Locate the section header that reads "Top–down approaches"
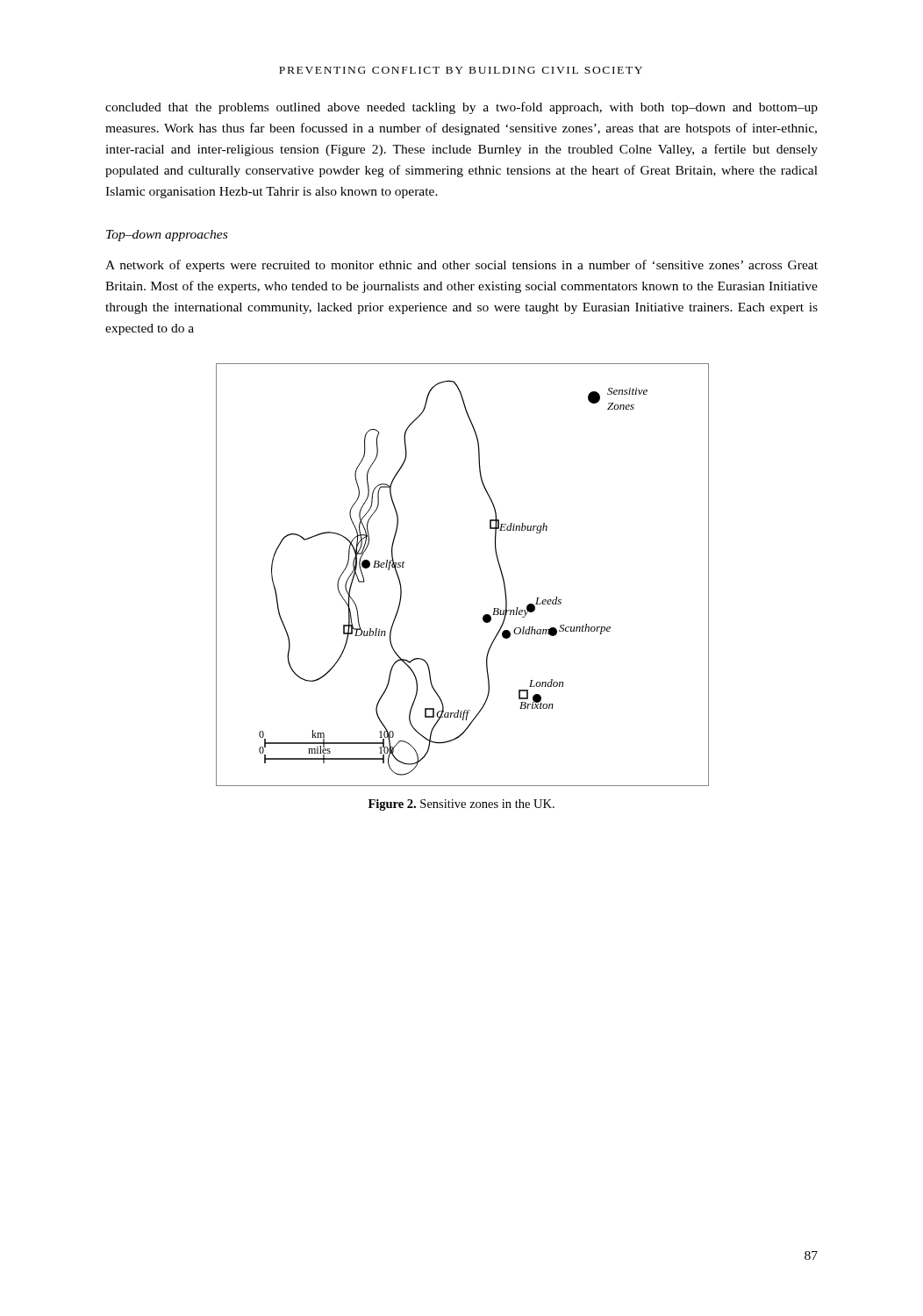This screenshot has height=1316, width=923. click(x=167, y=234)
